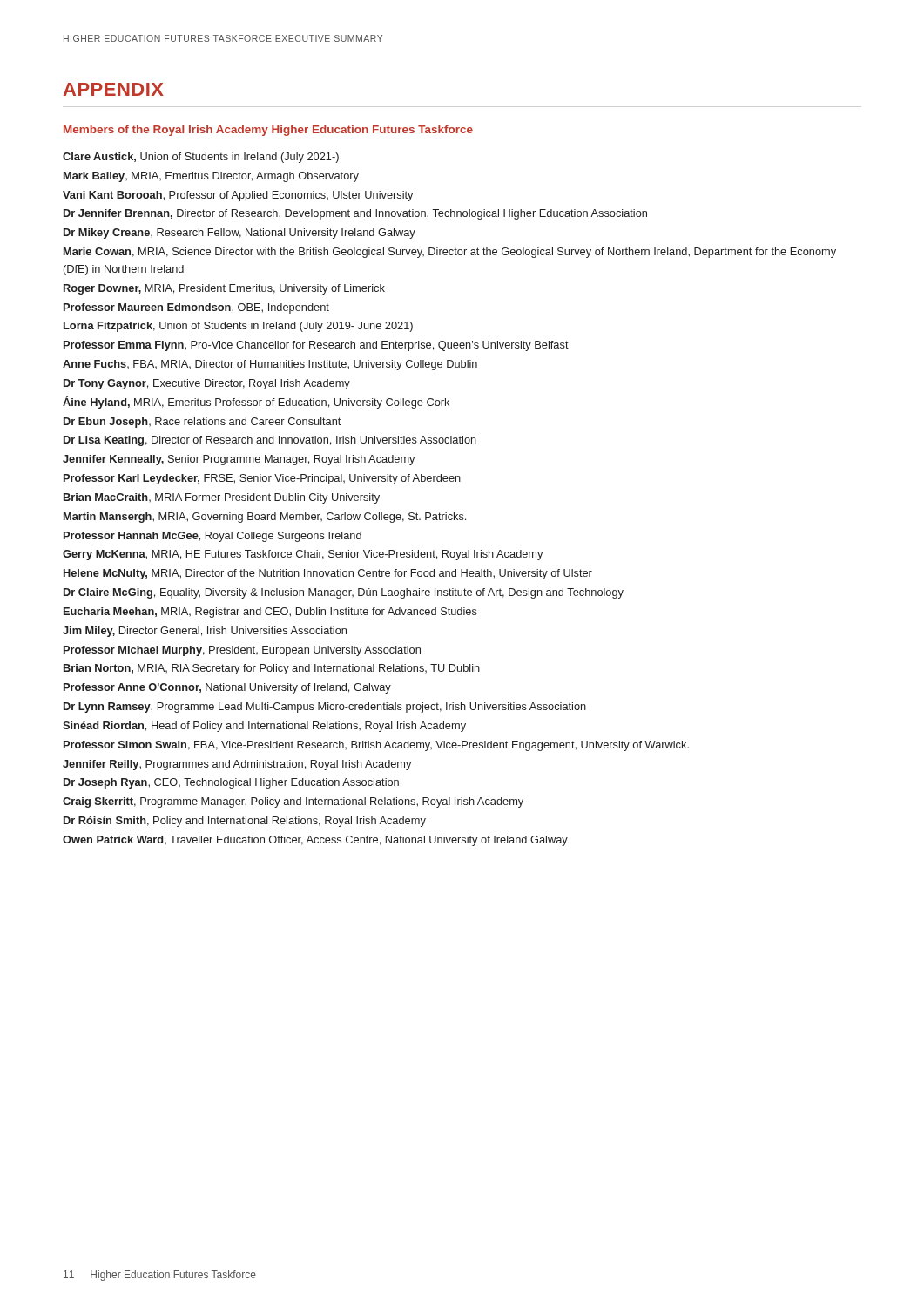Where is the passage that starts "Marie Cowan, MRIA,"?

[x=449, y=260]
